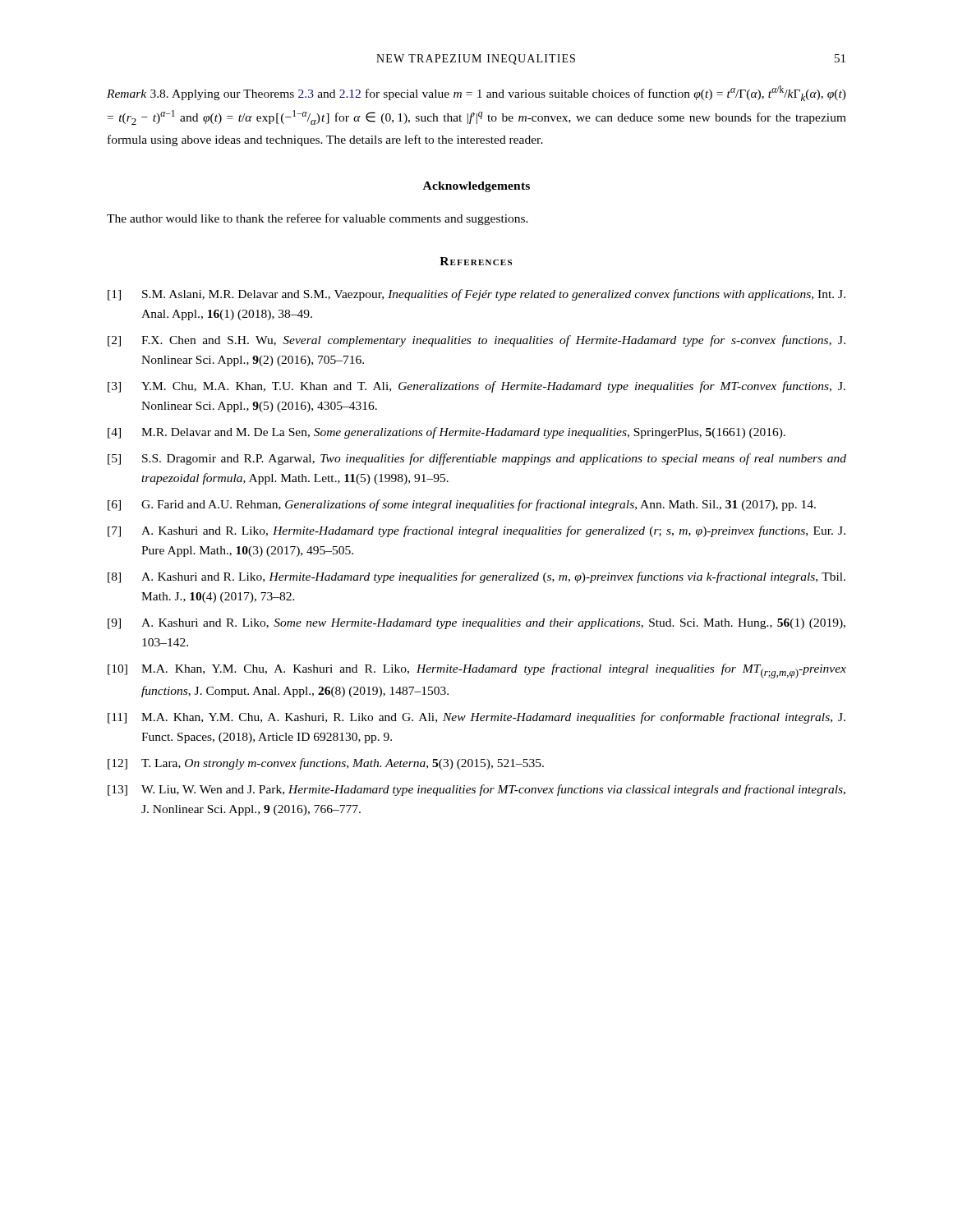Where is the passage that starts "[4] M.R. Delavar"?
This screenshot has height=1232, width=953.
(x=476, y=432)
